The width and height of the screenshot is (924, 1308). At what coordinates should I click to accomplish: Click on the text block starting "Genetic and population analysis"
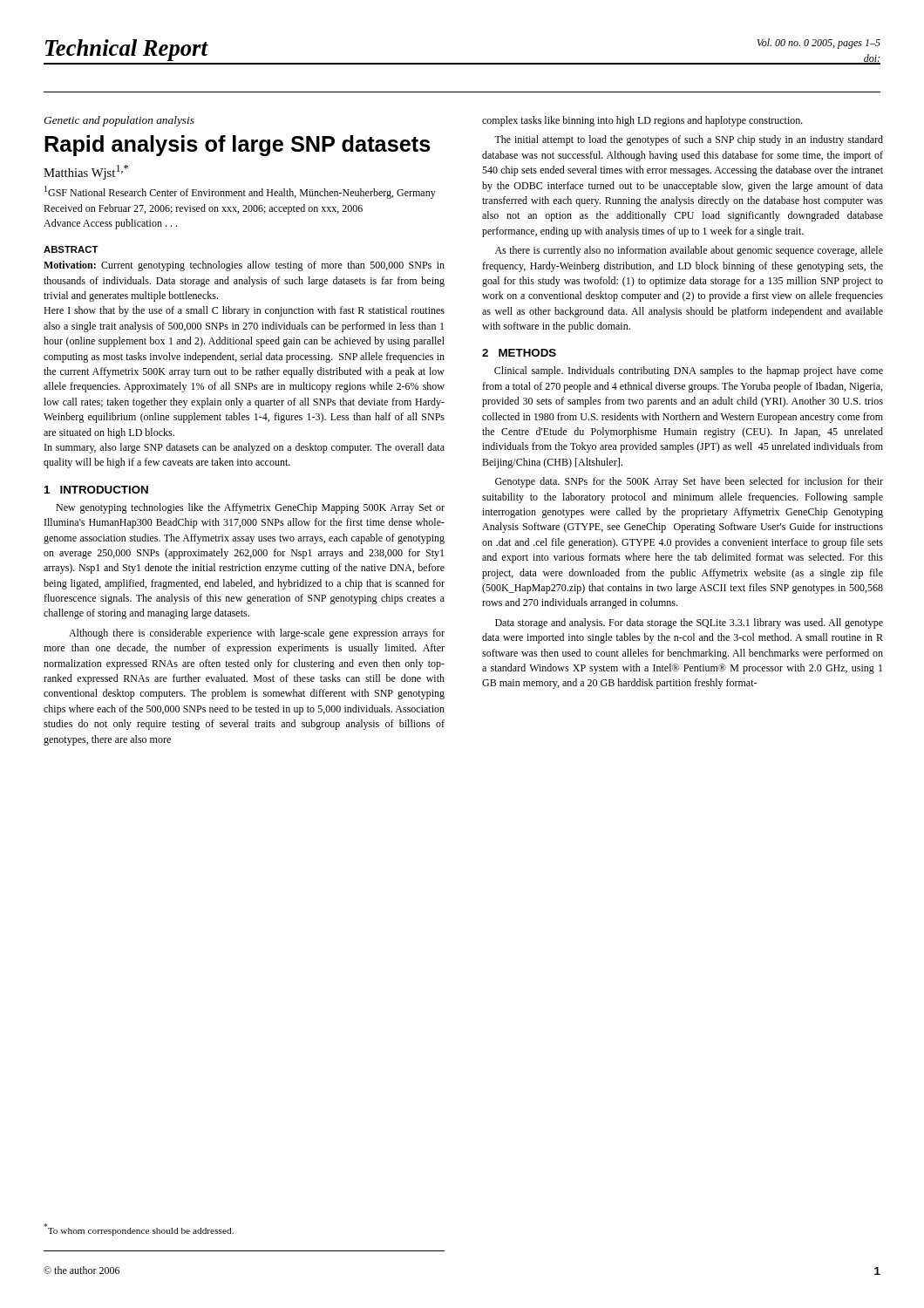pyautogui.click(x=119, y=120)
